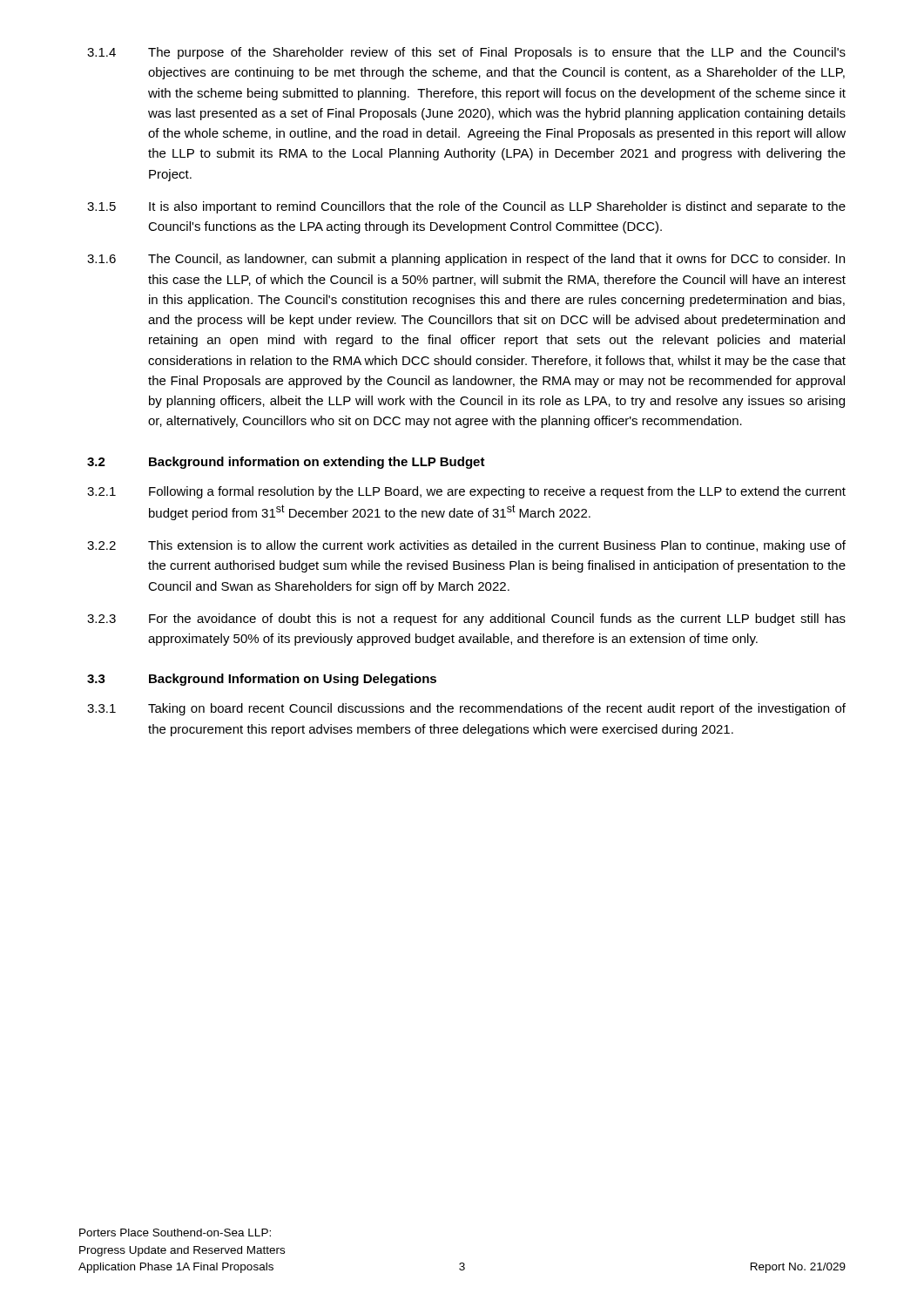The width and height of the screenshot is (924, 1307).
Task: Click the passage that begins "3.1.4 The purpose of the"
Action: [x=462, y=113]
